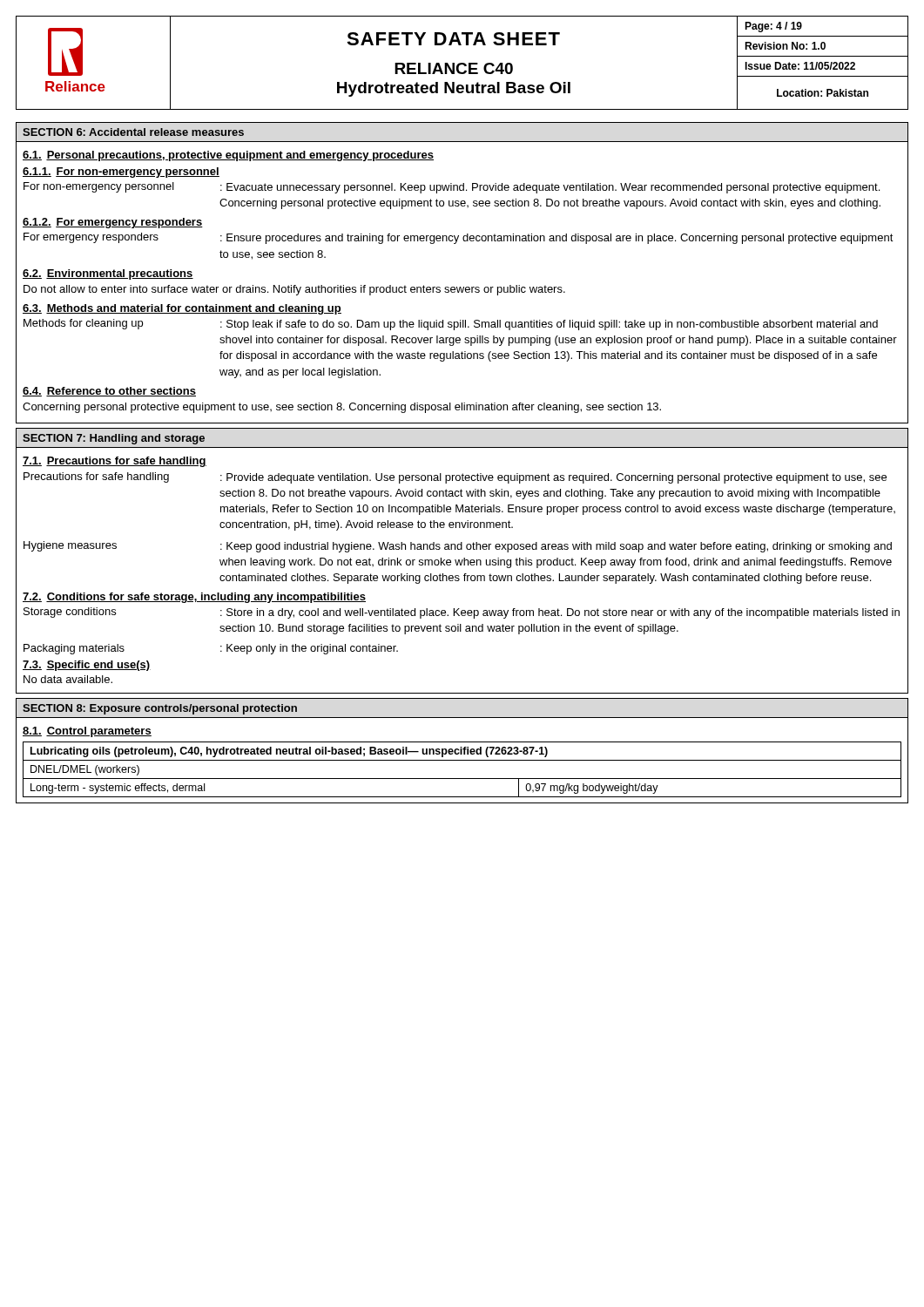Viewport: 924px width, 1307px height.
Task: Navigate to the element starting "6.1.1. For non-emergency personnel"
Action: click(x=121, y=171)
